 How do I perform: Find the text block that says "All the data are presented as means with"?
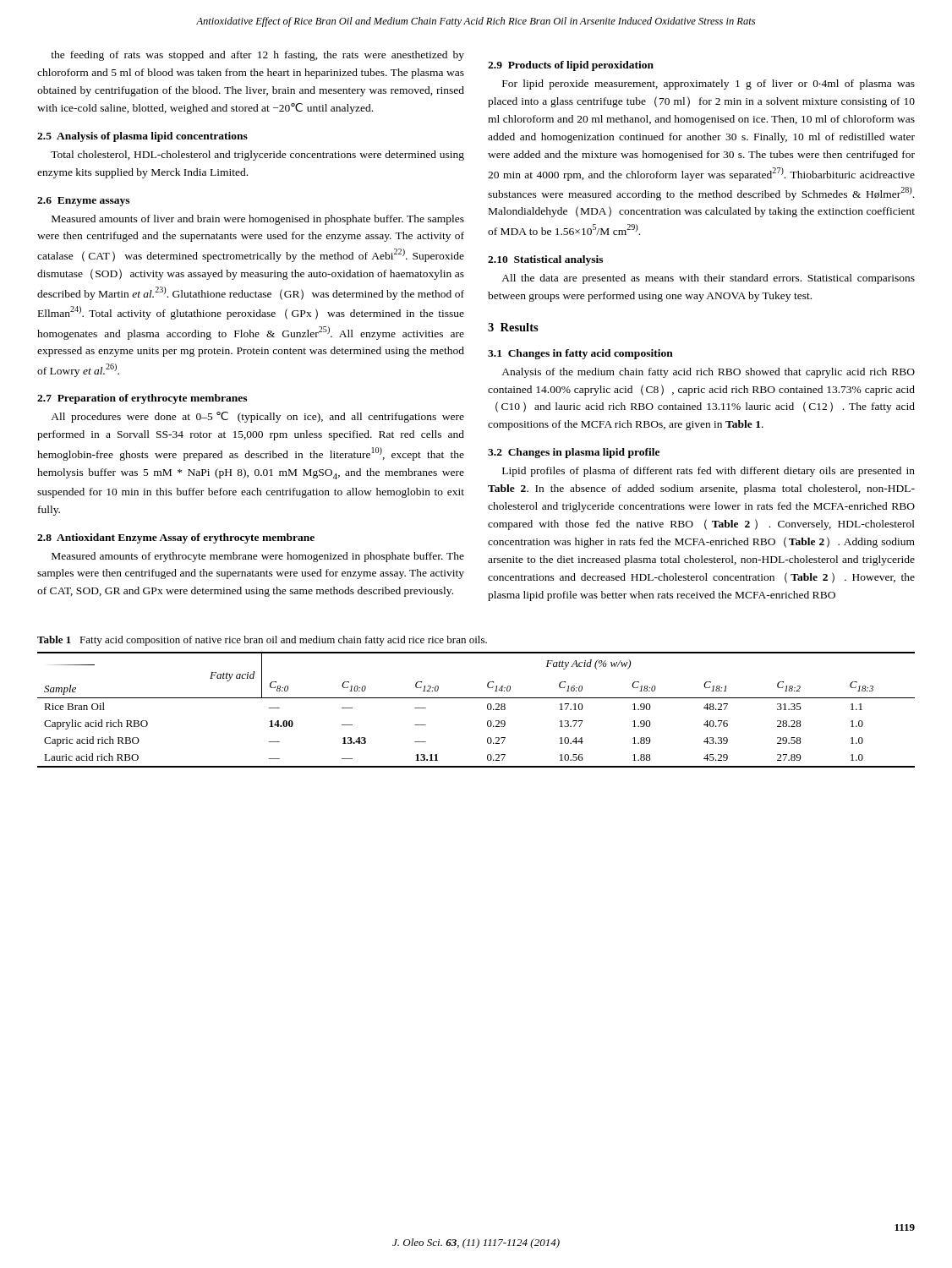click(x=701, y=287)
